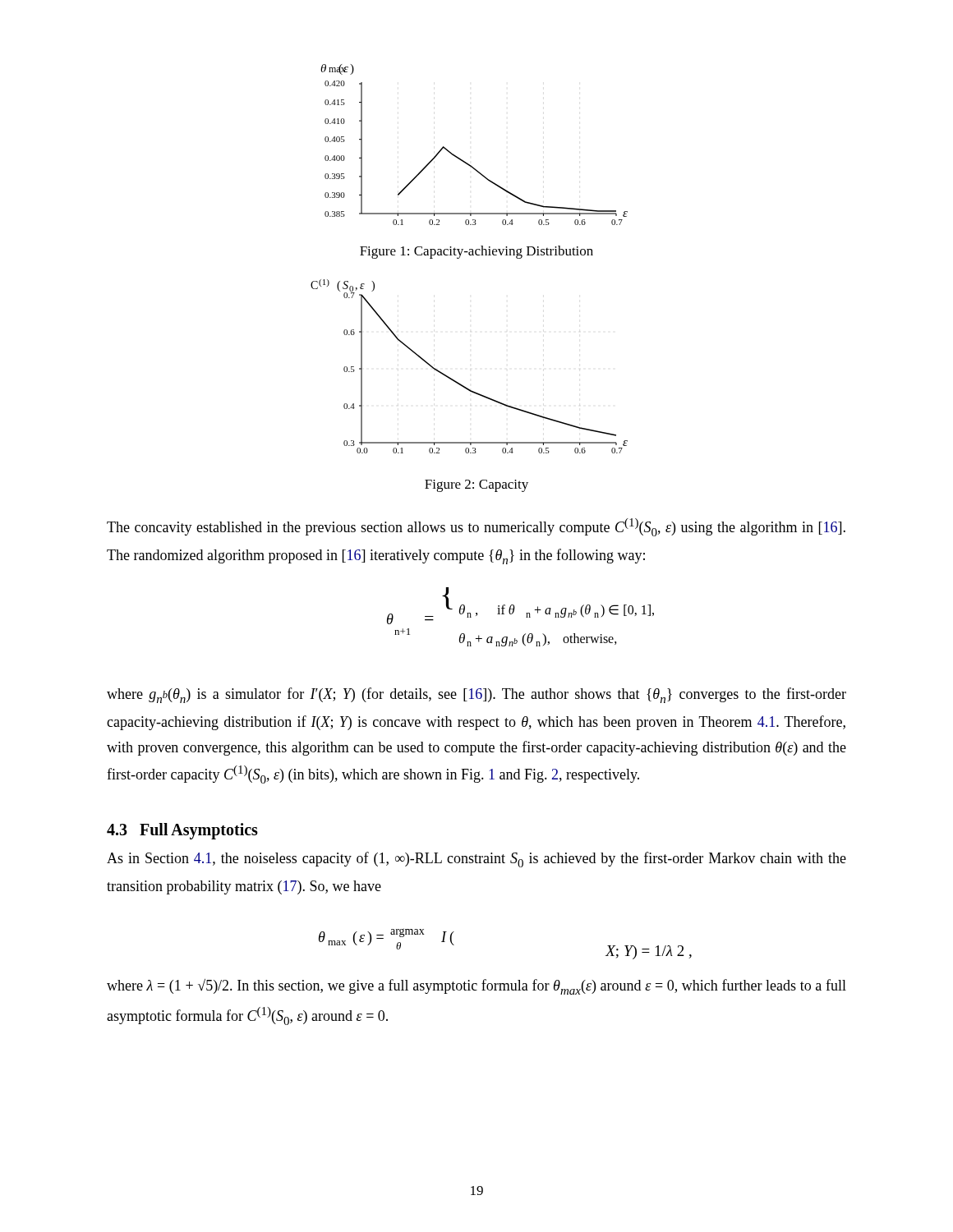Click on the formula with the text "θ max ( ε"
Viewport: 953px width, 1232px height.
[x=369, y=943]
